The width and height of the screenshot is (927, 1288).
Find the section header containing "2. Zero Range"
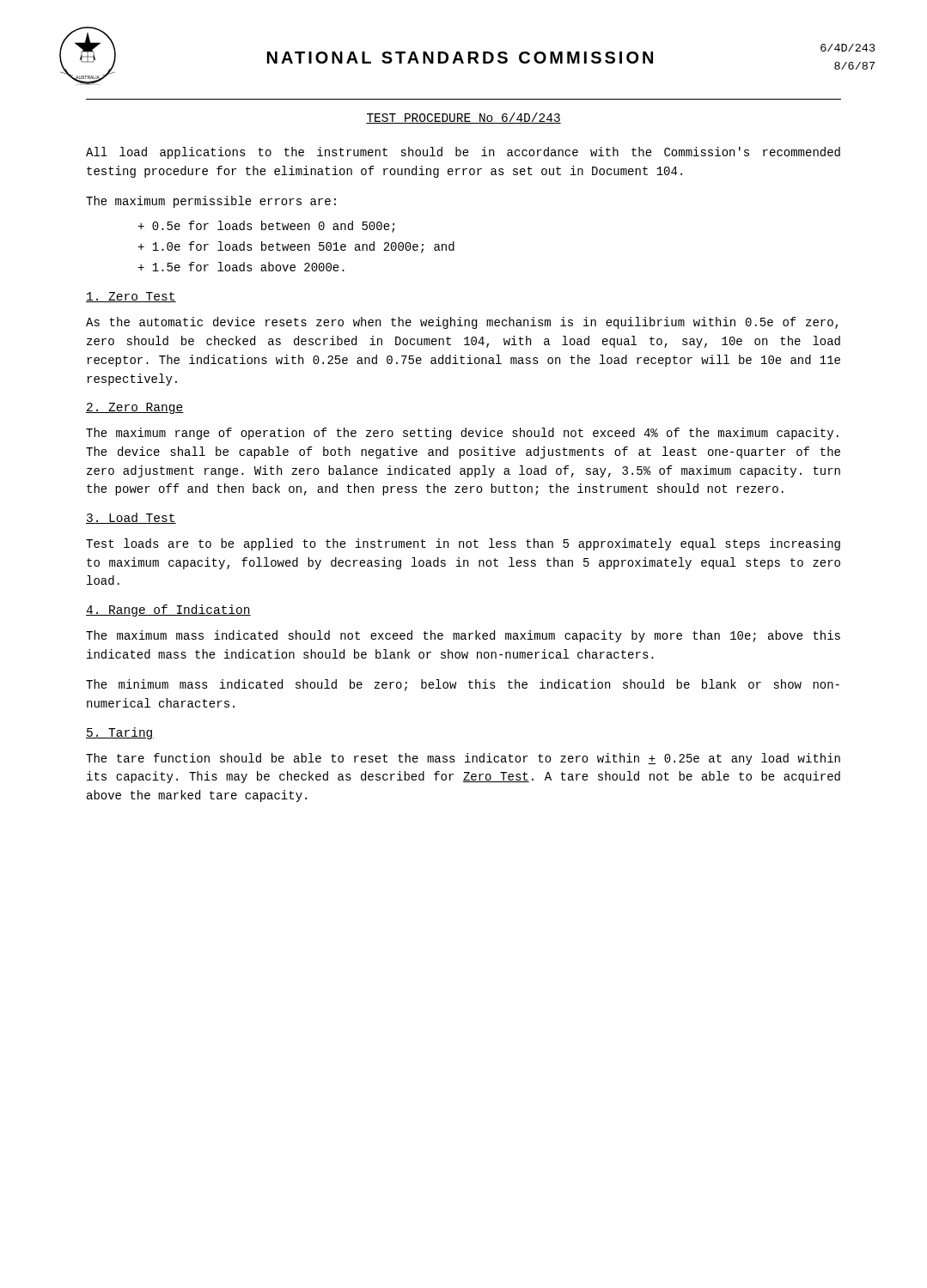pos(135,408)
